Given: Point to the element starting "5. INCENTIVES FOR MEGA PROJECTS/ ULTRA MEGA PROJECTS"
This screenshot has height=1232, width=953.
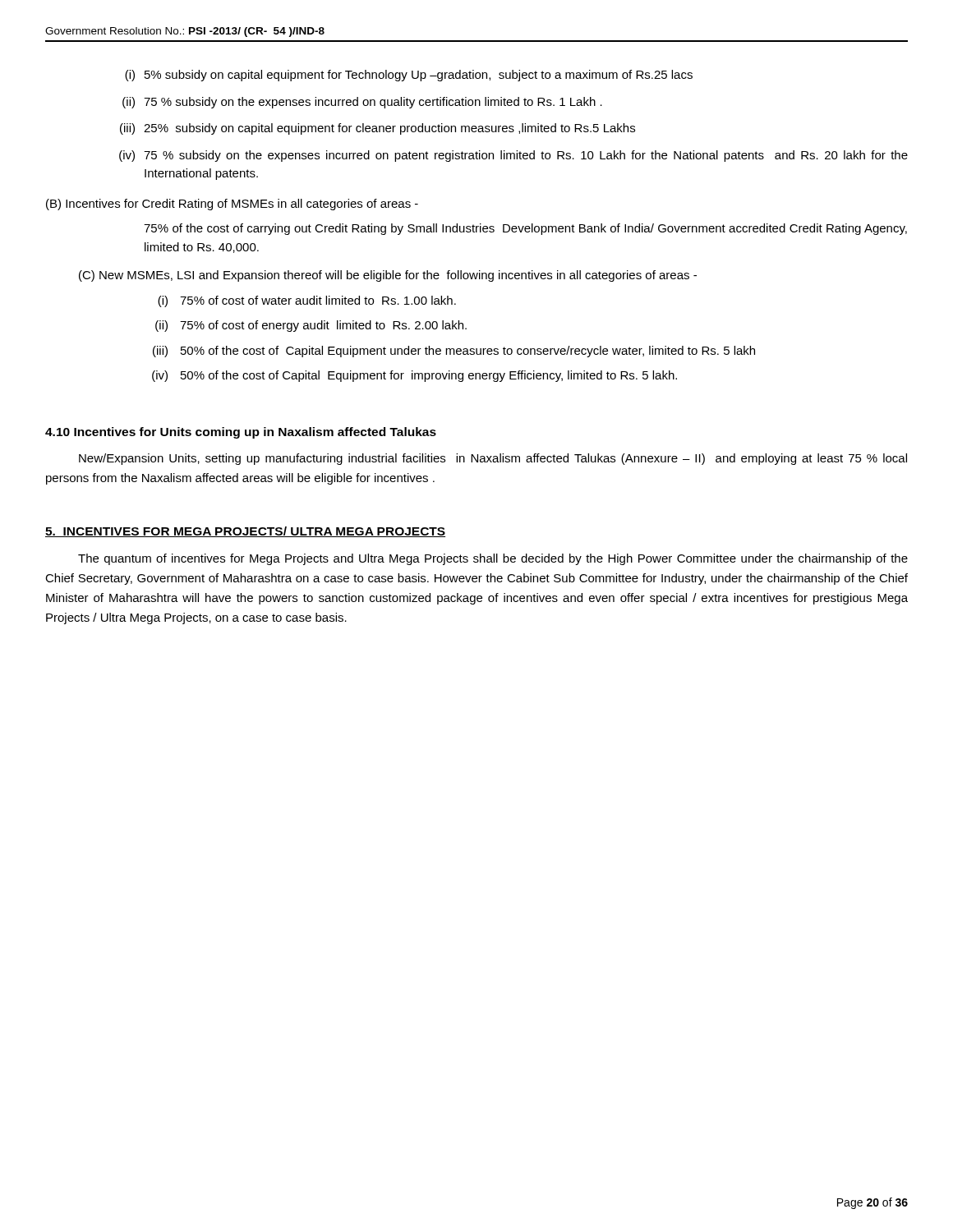Looking at the screenshot, I should click(x=245, y=531).
